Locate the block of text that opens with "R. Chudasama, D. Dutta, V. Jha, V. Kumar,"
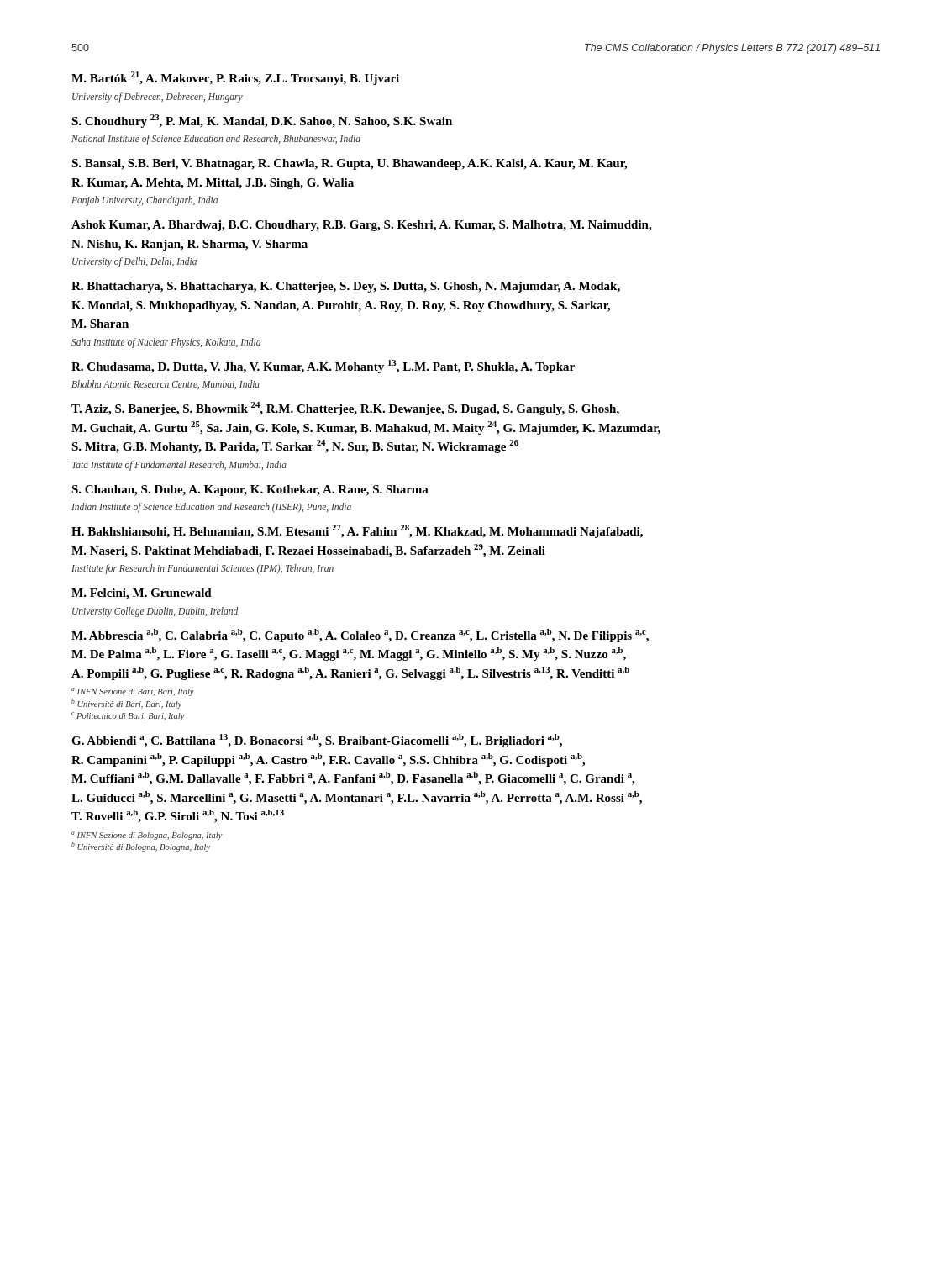Image resolution: width=952 pixels, height=1261 pixels. click(476, 366)
